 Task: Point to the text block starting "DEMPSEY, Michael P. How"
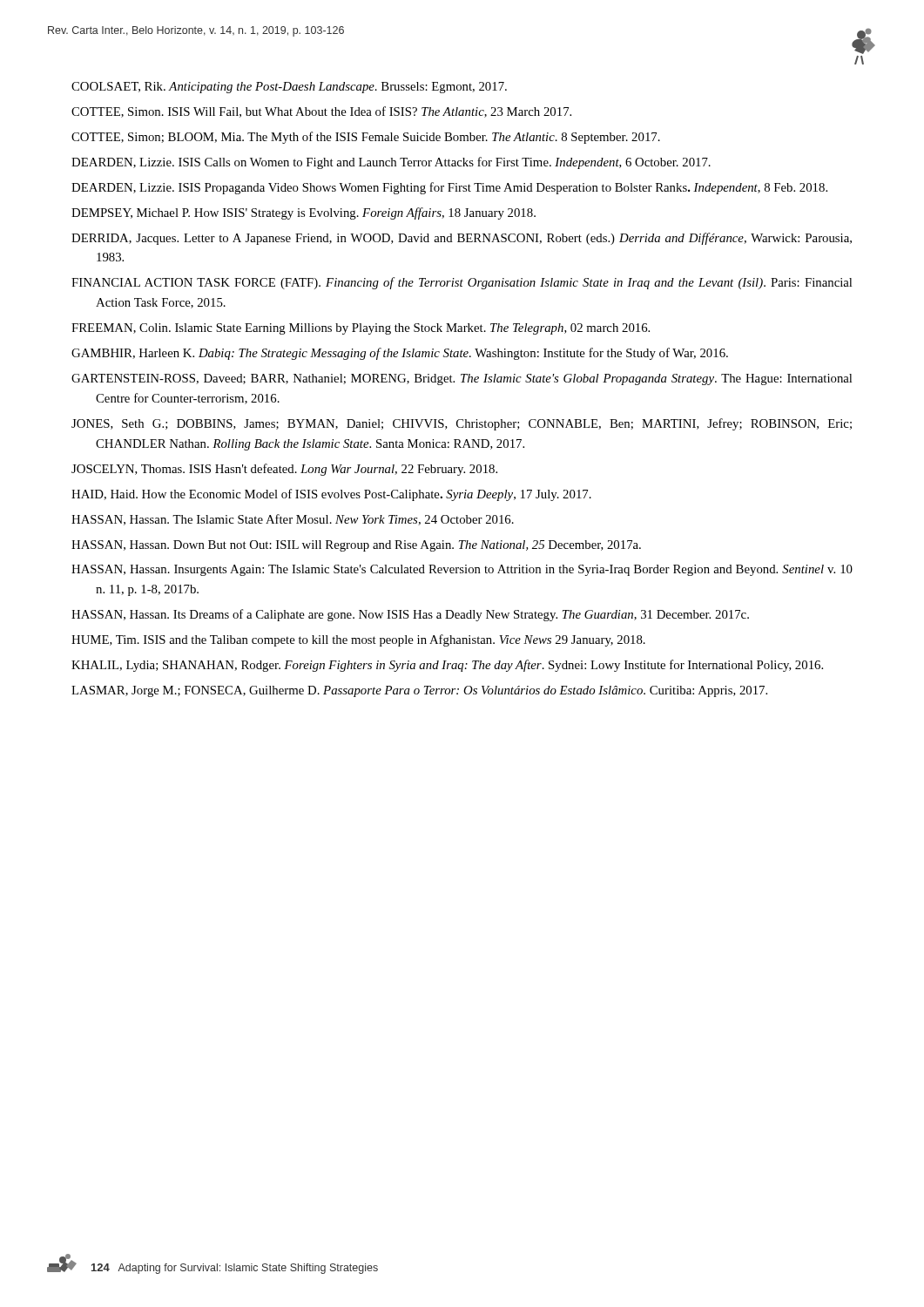[x=304, y=212]
